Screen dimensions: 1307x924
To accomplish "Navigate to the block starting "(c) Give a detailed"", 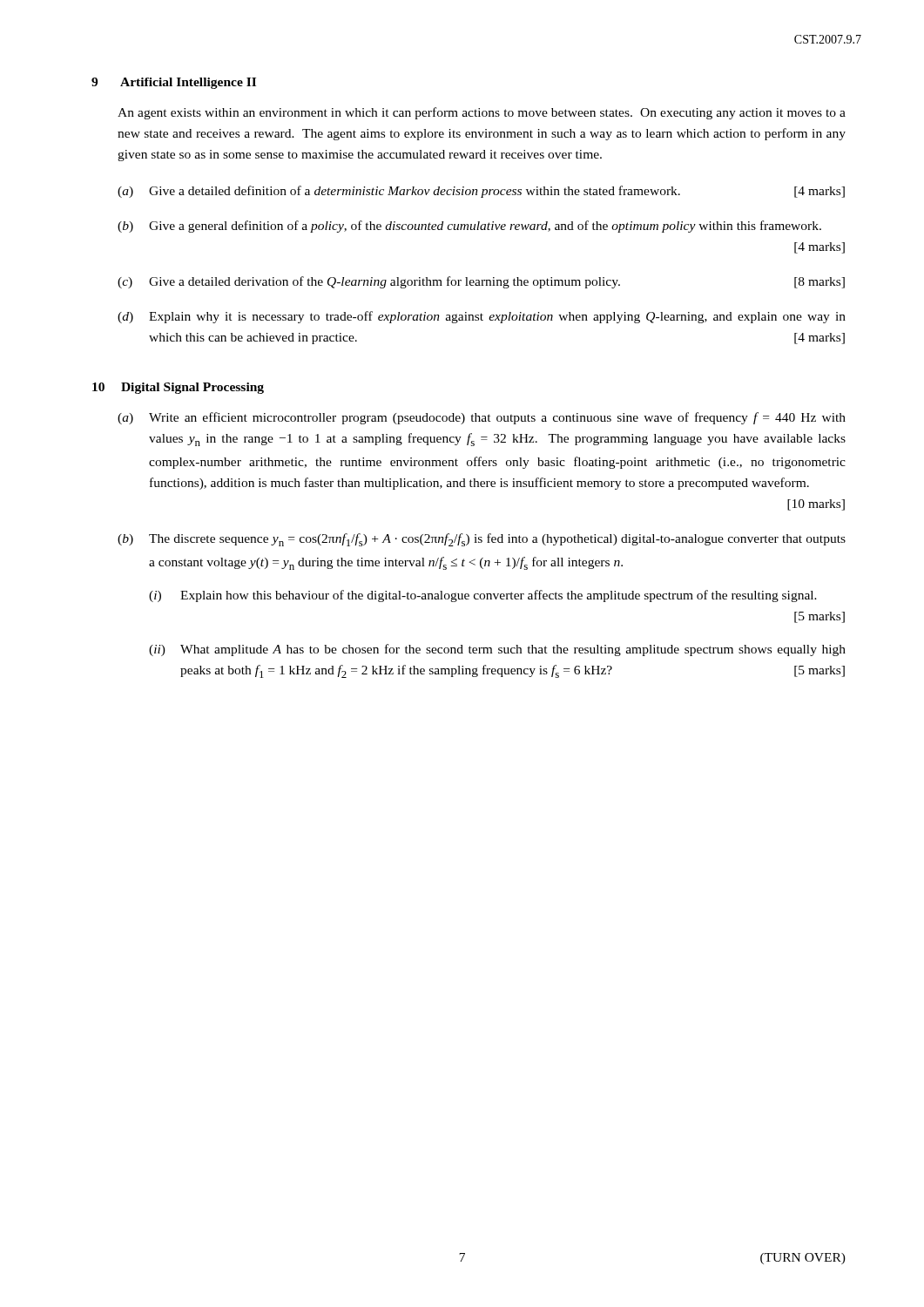I will pos(482,282).
